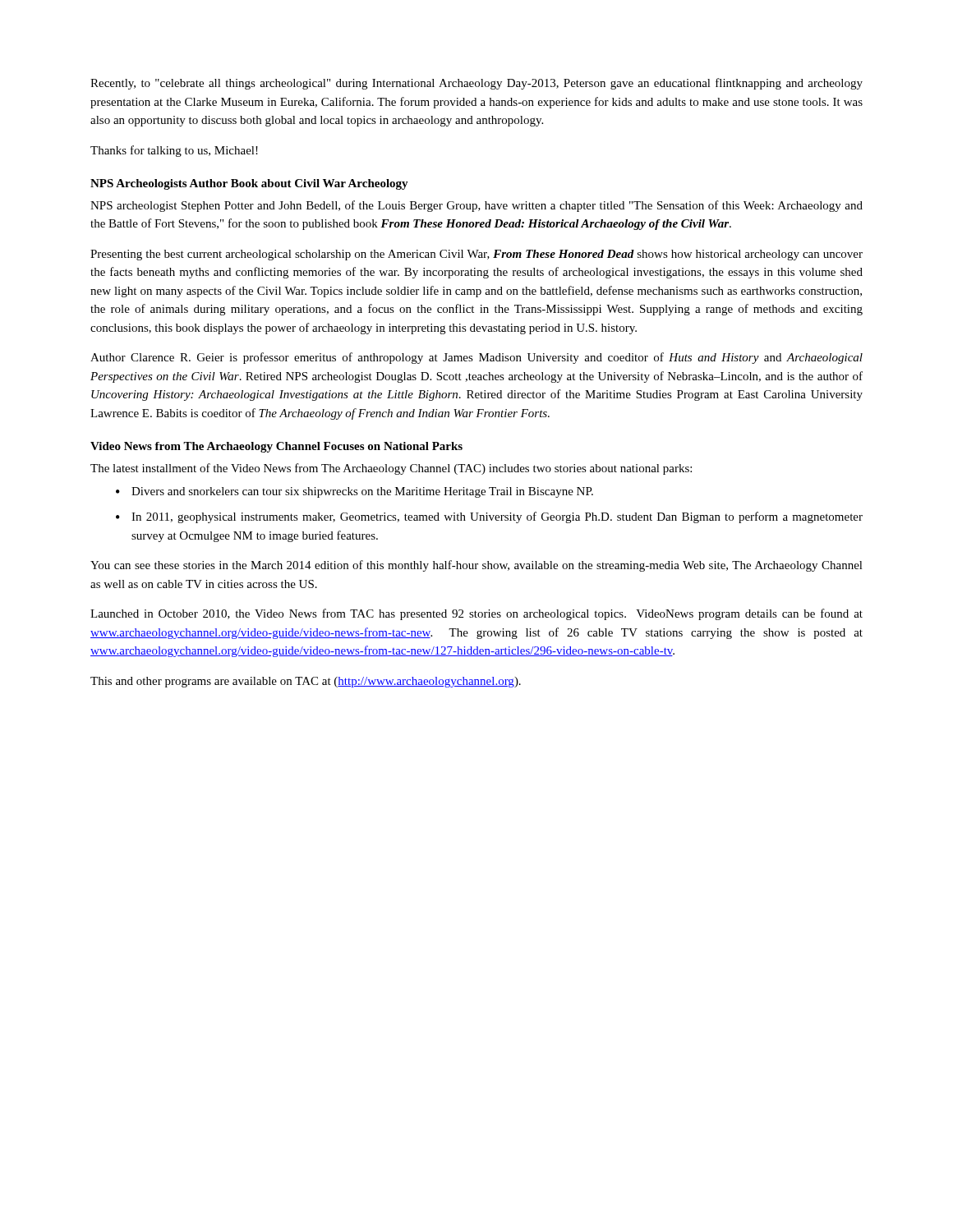Point to the block beginning "This and other programs are available on"
This screenshot has height=1232, width=953.
point(306,681)
